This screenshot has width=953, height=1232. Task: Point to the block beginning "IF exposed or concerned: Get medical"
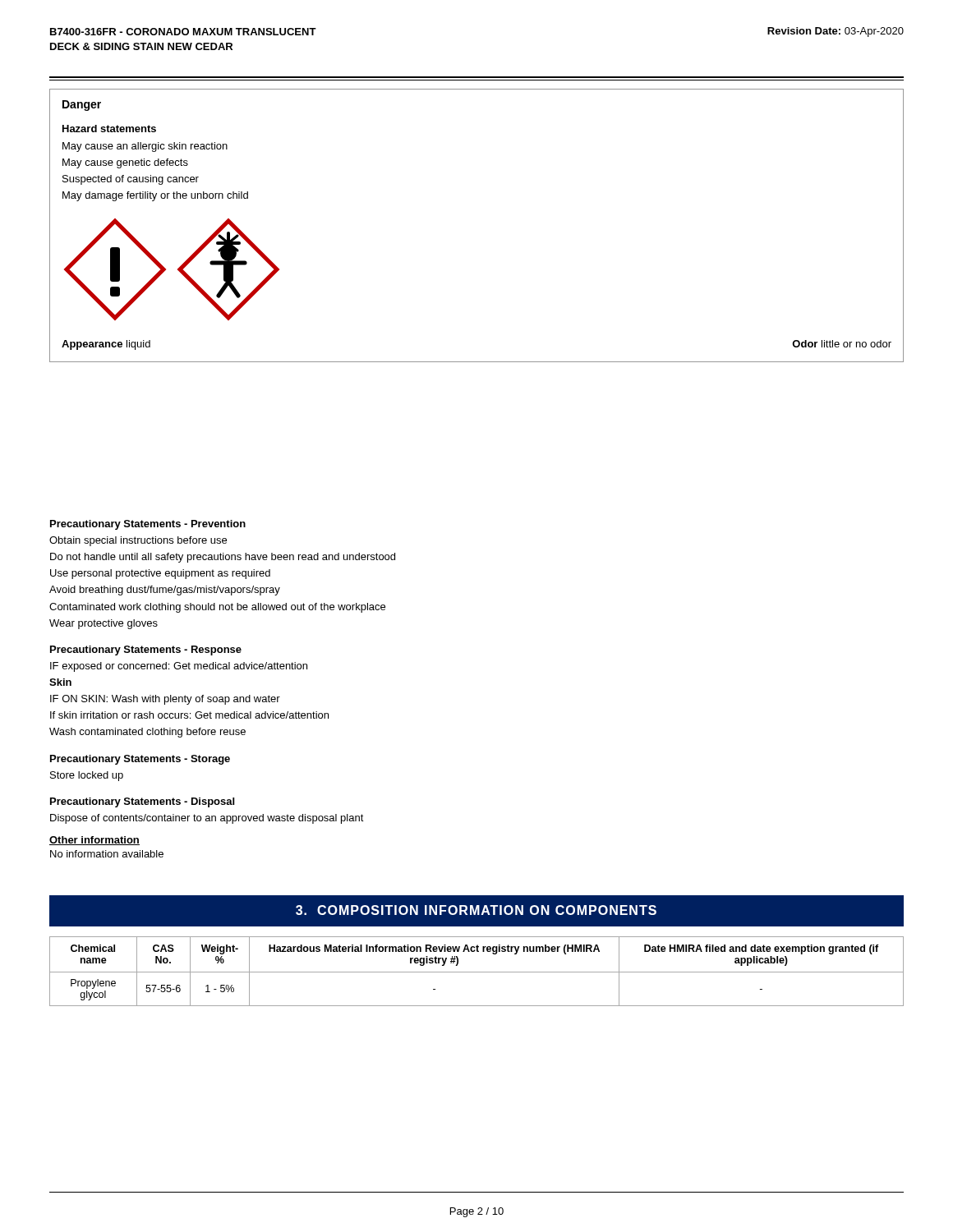pyautogui.click(x=179, y=667)
